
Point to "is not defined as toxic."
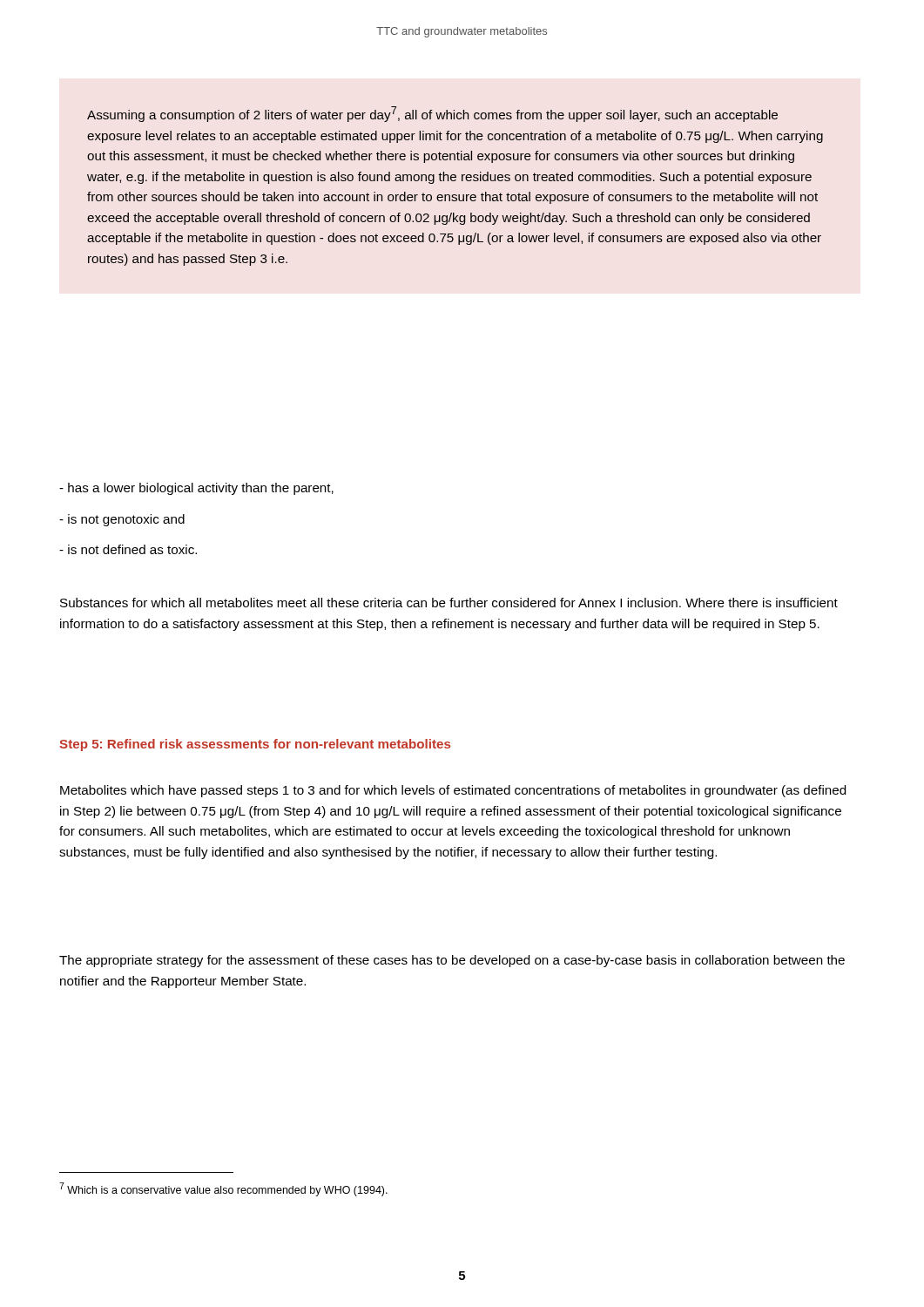tap(129, 550)
